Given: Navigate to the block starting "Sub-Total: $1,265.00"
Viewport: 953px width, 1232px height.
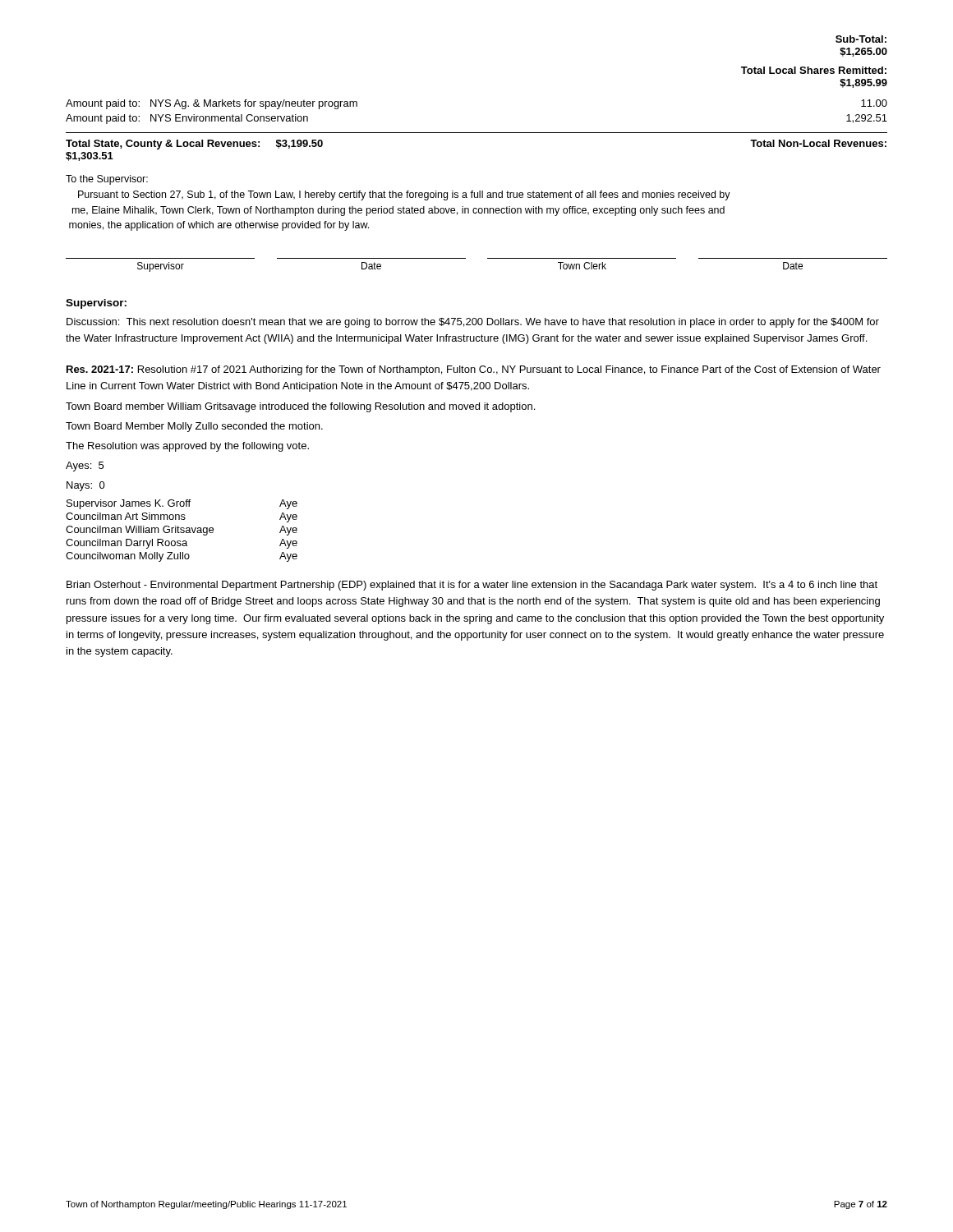Looking at the screenshot, I should 861,45.
